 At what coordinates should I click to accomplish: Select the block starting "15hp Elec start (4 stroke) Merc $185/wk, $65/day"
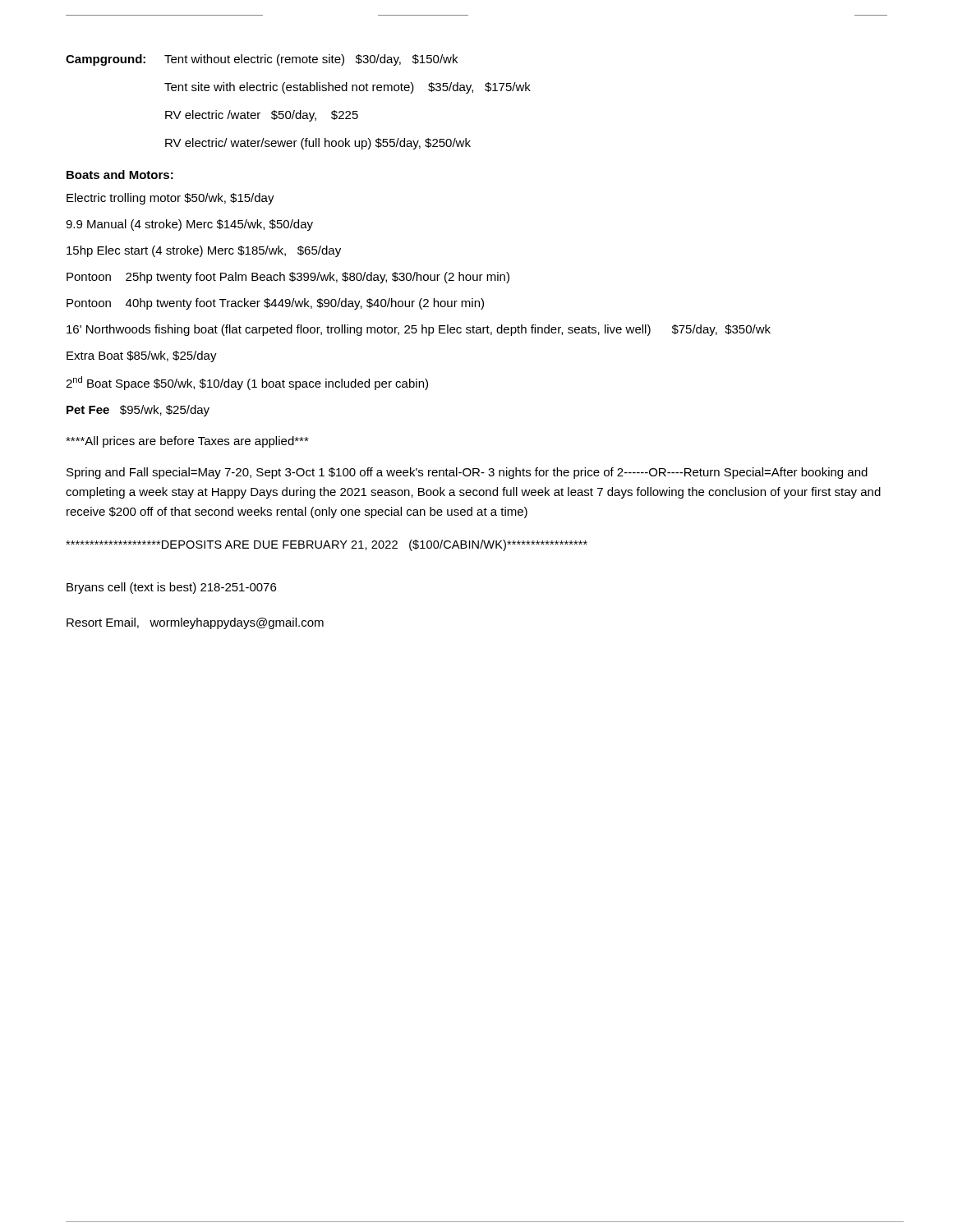203,250
